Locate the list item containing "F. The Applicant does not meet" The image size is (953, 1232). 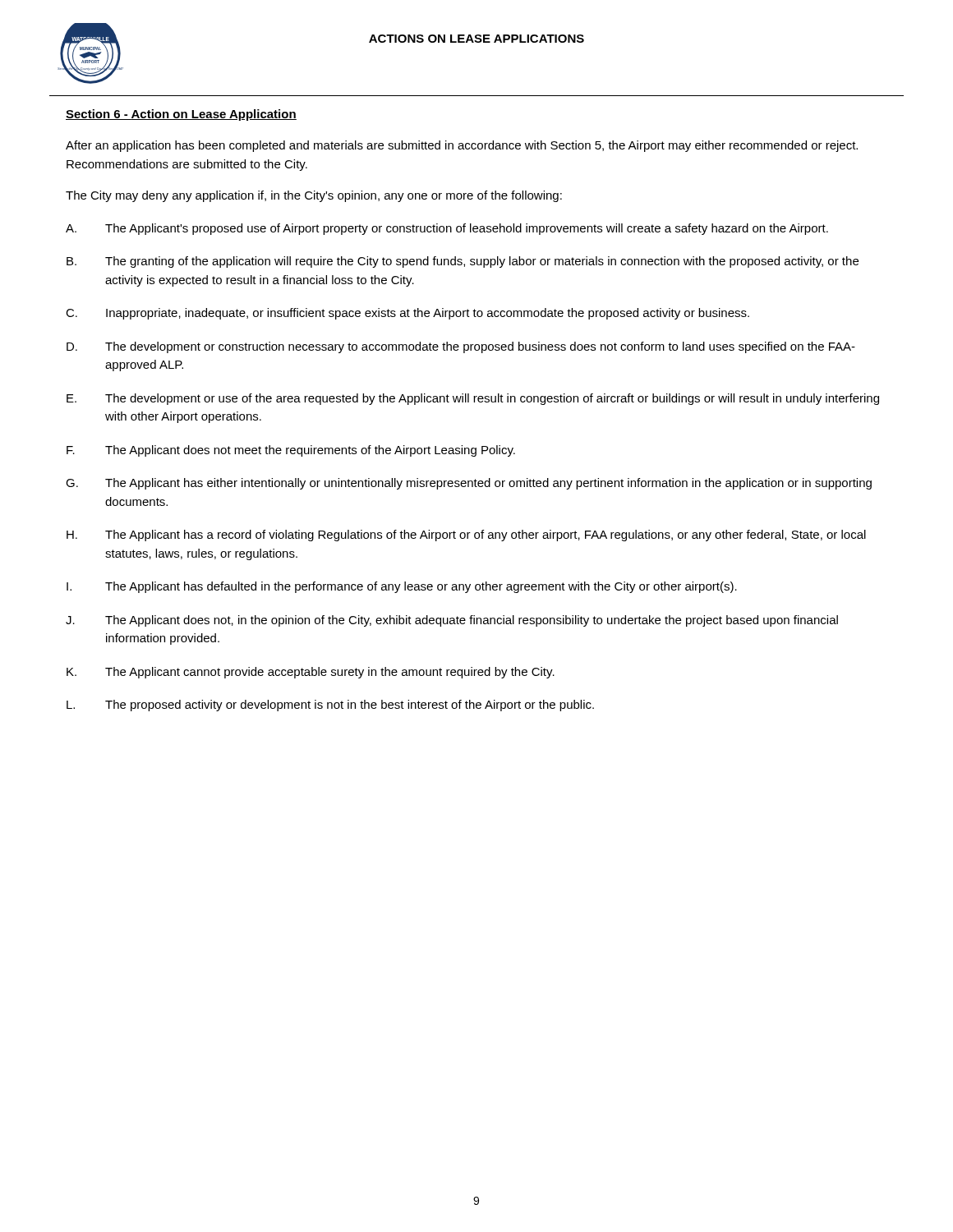pyautogui.click(x=476, y=450)
